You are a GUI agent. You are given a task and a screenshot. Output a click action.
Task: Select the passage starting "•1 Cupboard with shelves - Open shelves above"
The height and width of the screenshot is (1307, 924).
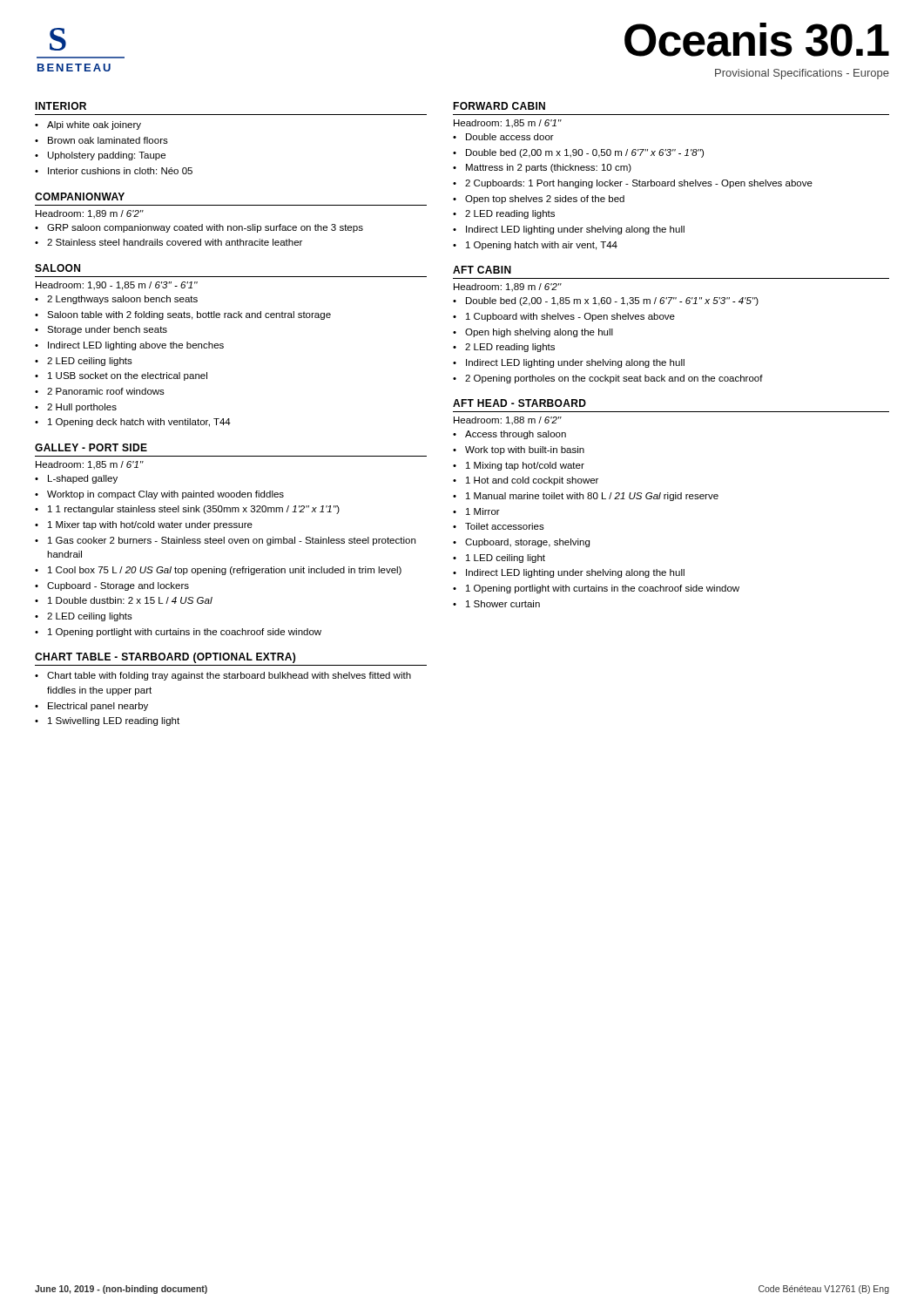[671, 317]
